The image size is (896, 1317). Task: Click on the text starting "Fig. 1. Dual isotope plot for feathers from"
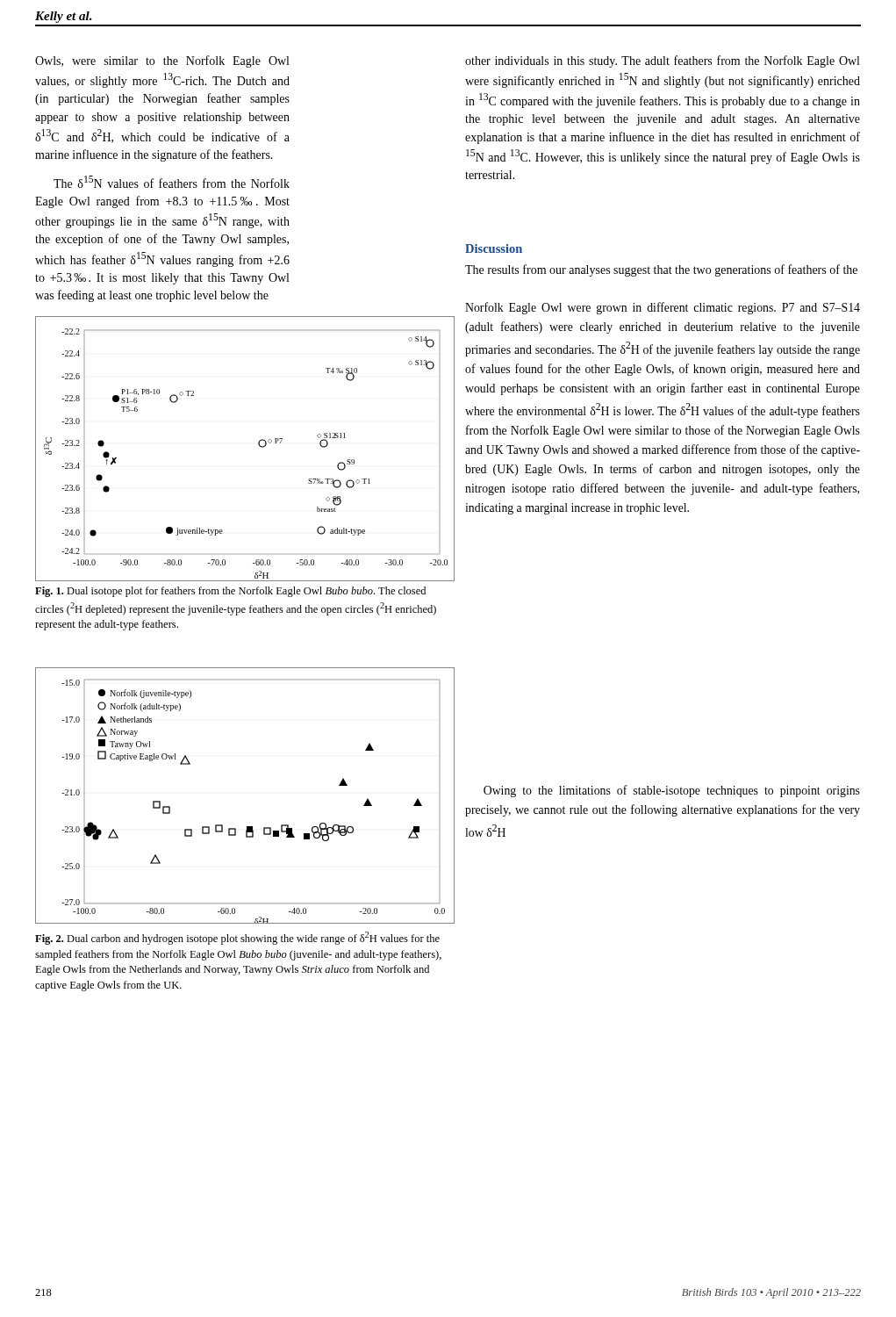[x=236, y=608]
